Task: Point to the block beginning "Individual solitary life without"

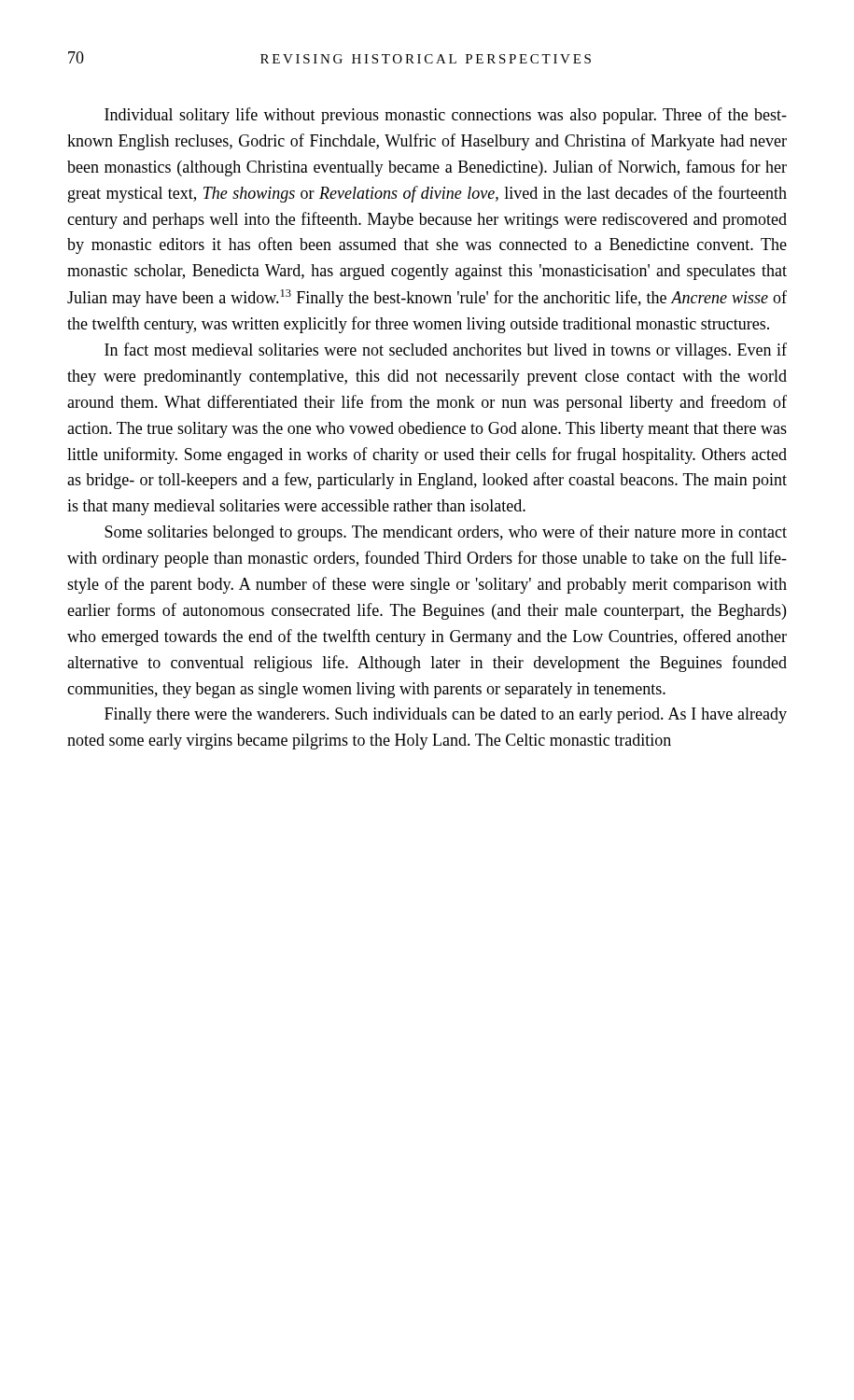Action: pos(427,220)
